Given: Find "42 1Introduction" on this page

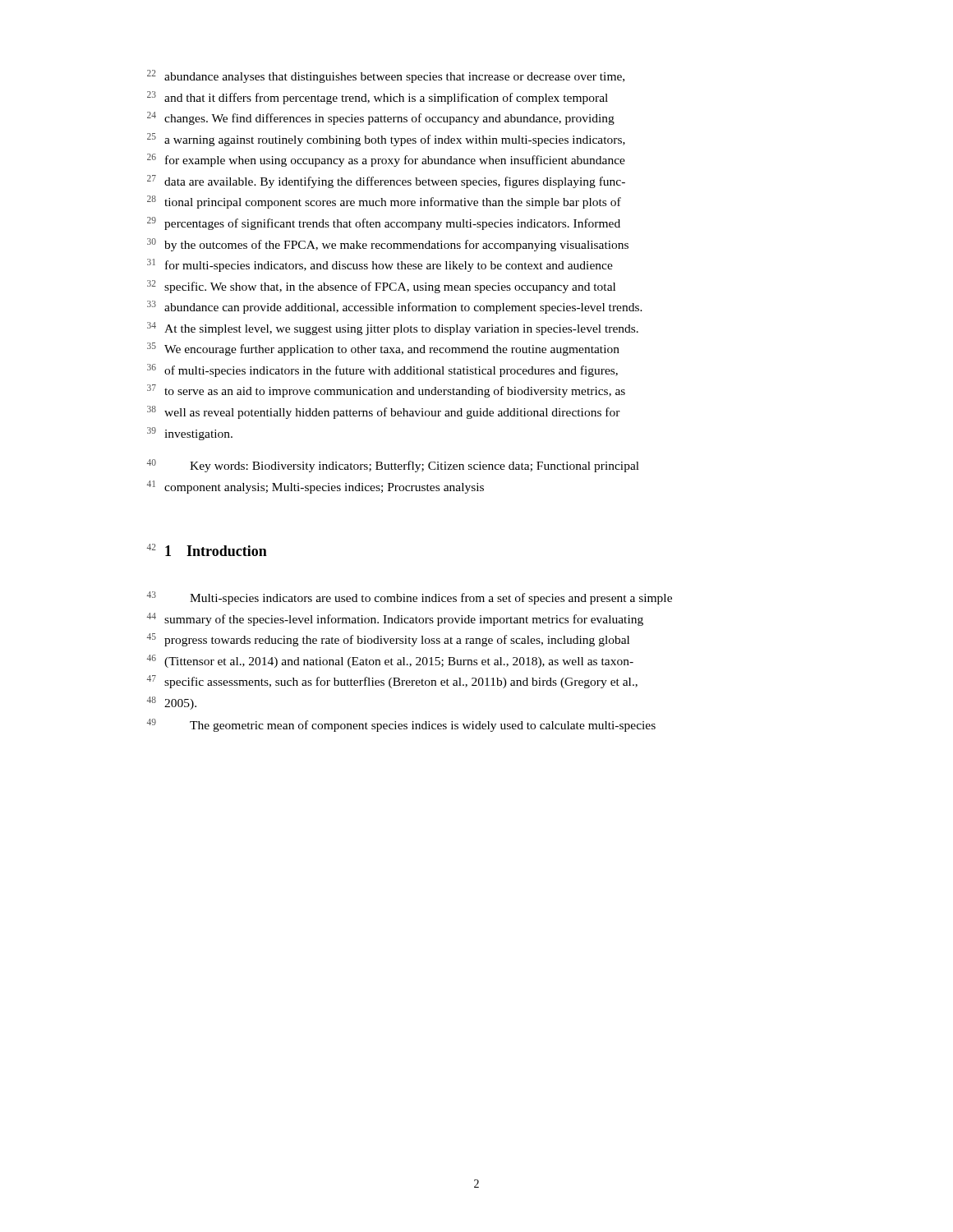Looking at the screenshot, I should click(x=207, y=550).
